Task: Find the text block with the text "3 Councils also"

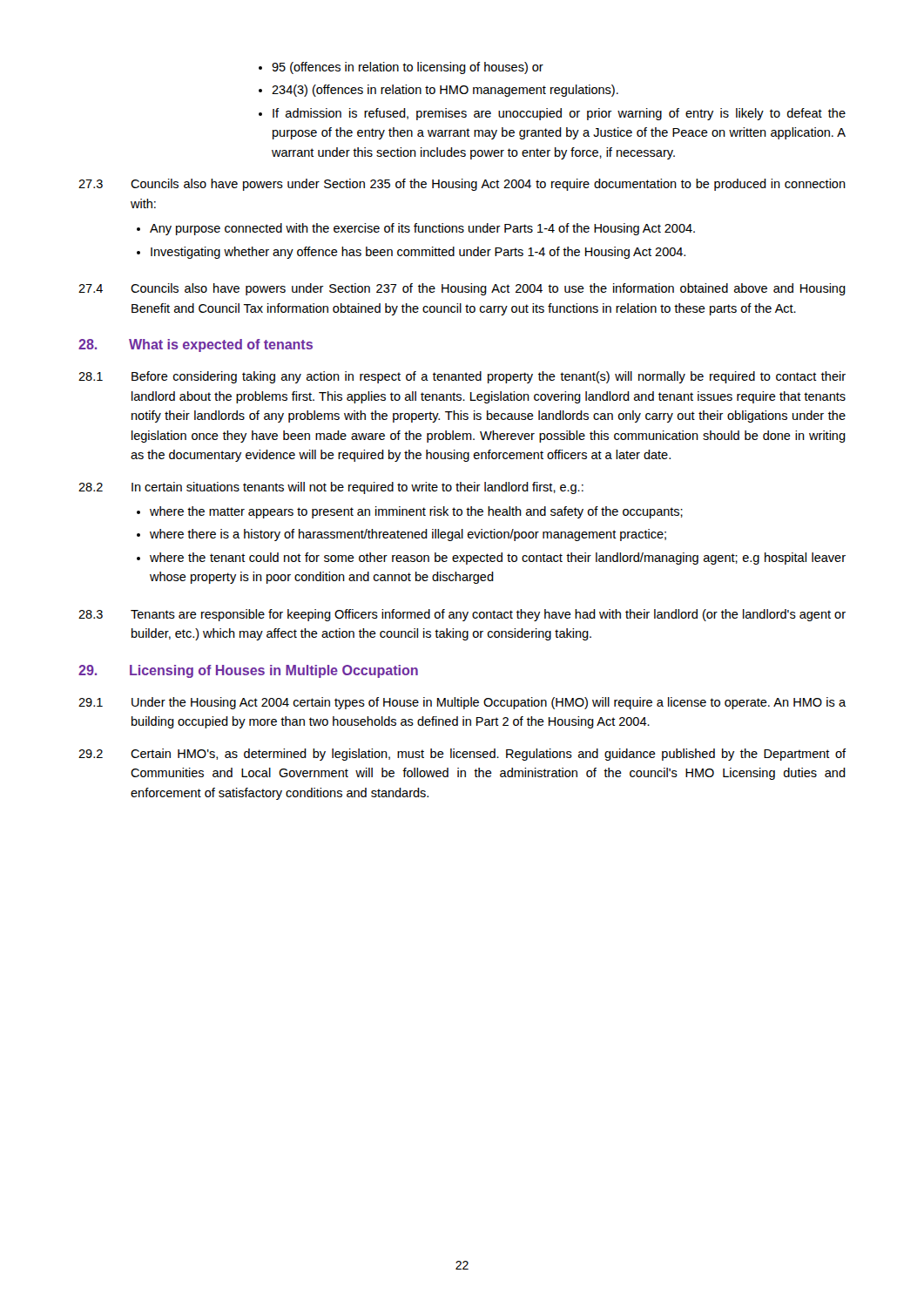Action: [x=462, y=221]
